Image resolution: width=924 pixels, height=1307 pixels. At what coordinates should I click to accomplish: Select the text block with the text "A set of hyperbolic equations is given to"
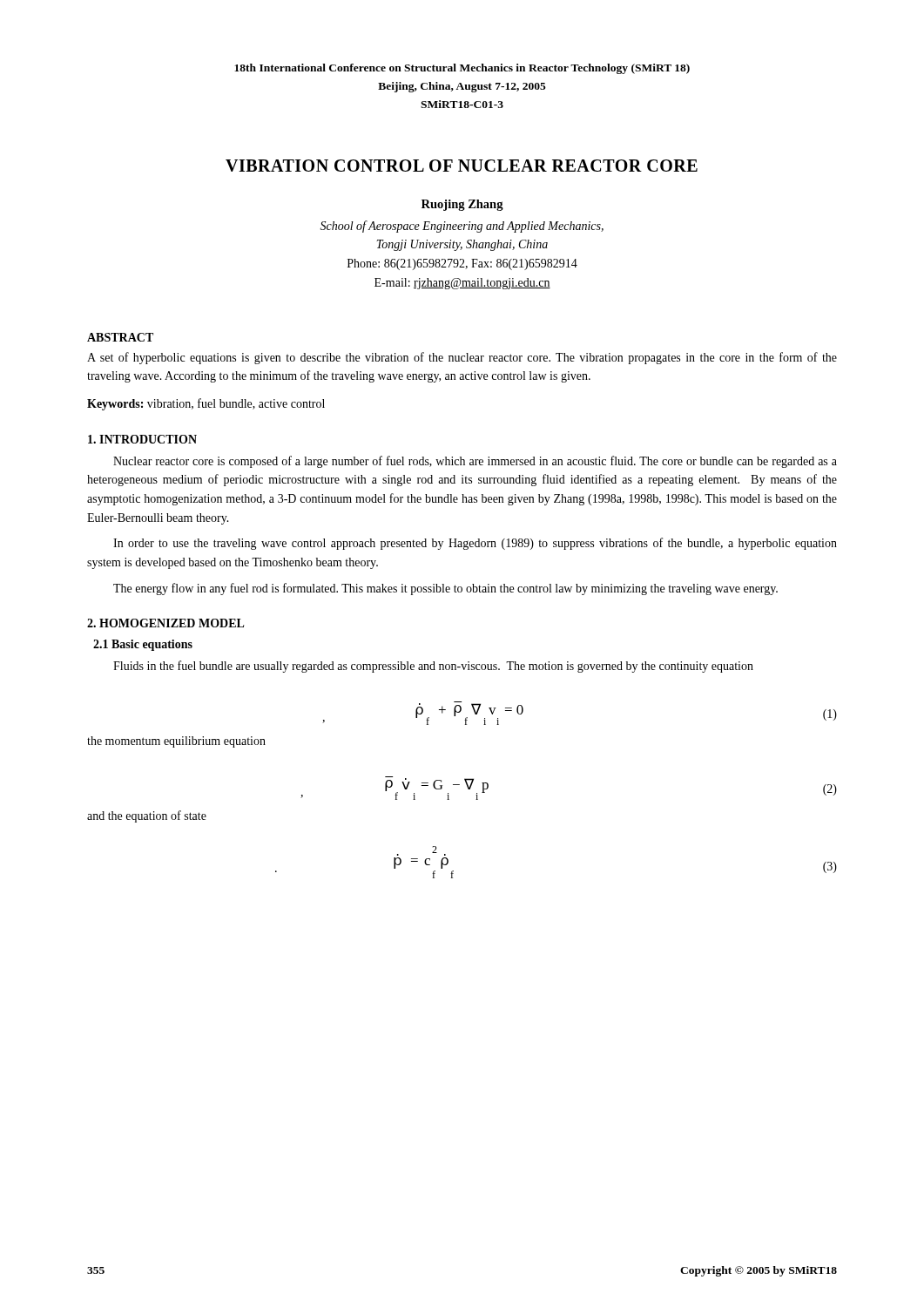tap(462, 367)
